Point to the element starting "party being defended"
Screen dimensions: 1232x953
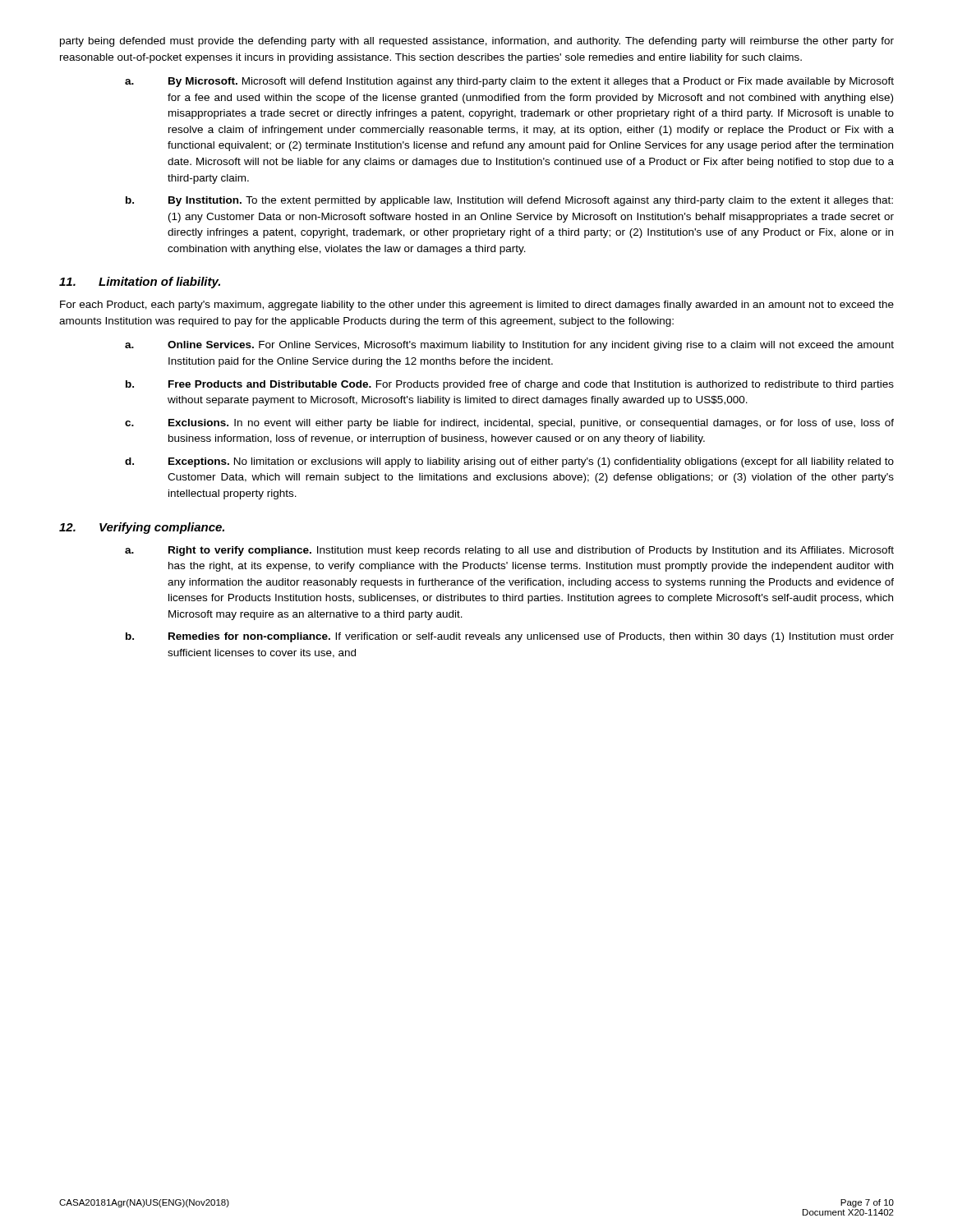click(476, 49)
